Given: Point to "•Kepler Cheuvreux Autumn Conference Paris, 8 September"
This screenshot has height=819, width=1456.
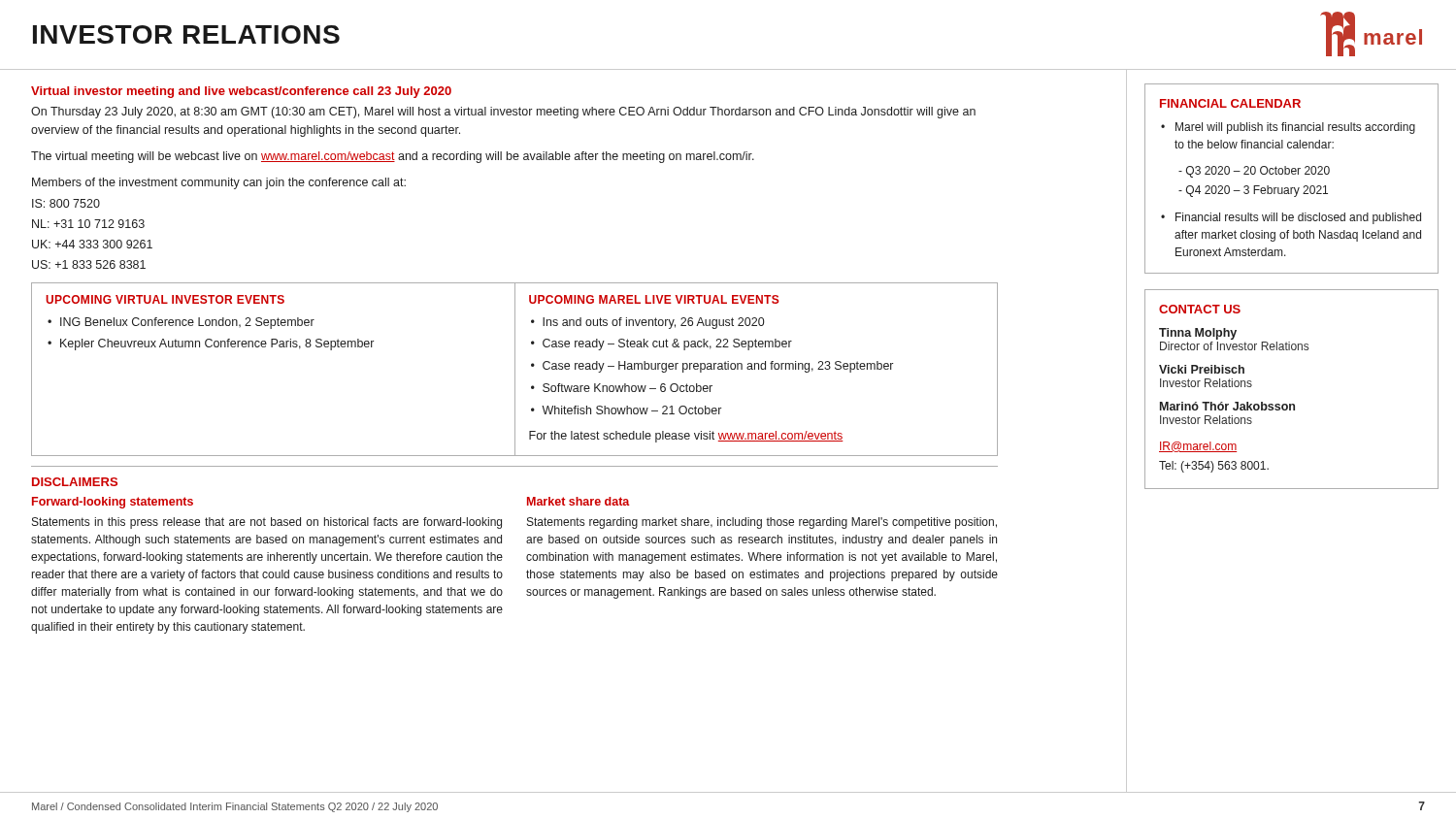Looking at the screenshot, I should click(211, 344).
